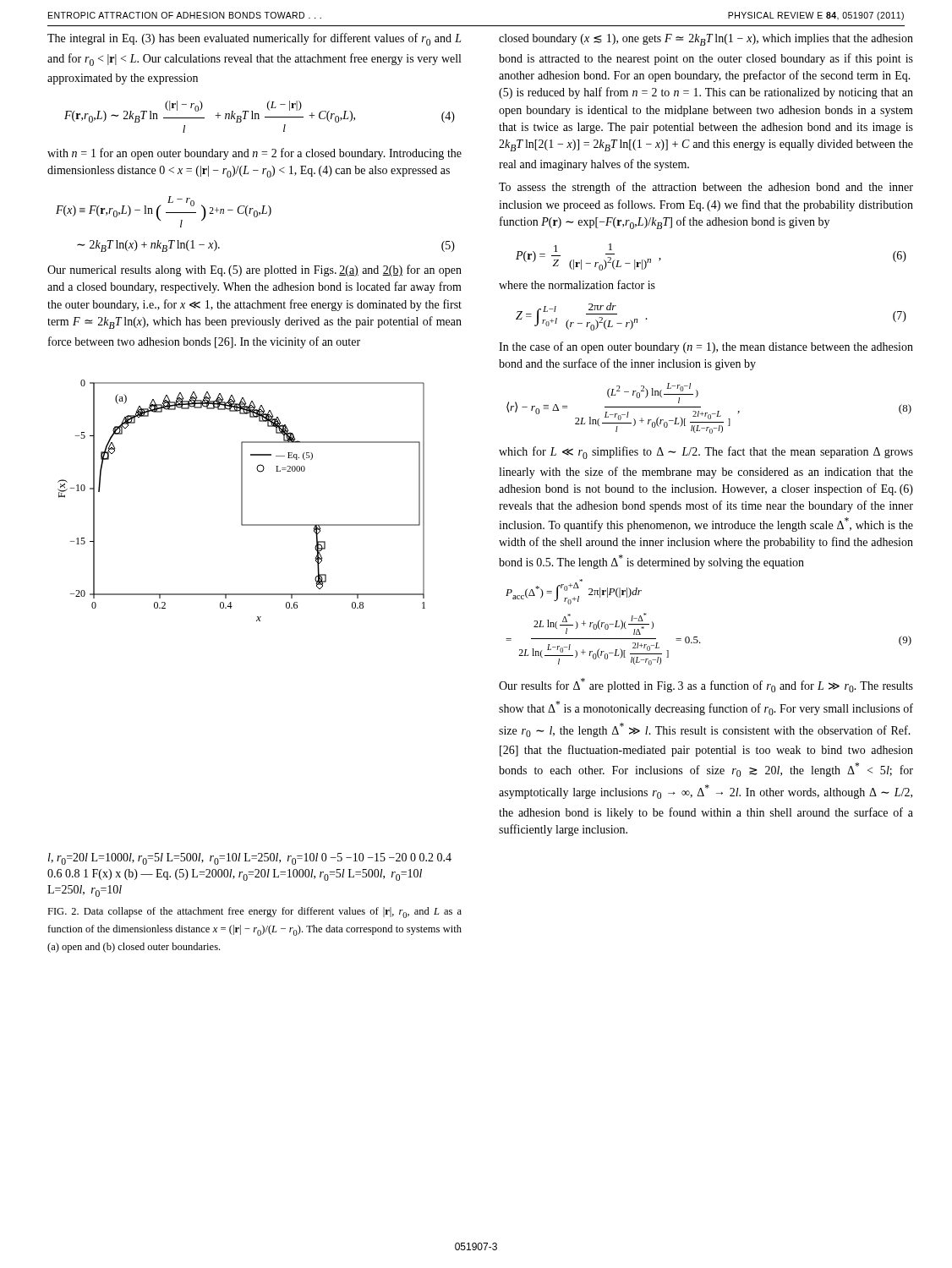Locate the text starting "F(r,r0,L) ∼ 2kBT ln (|r| − r0)l"

click(x=263, y=117)
